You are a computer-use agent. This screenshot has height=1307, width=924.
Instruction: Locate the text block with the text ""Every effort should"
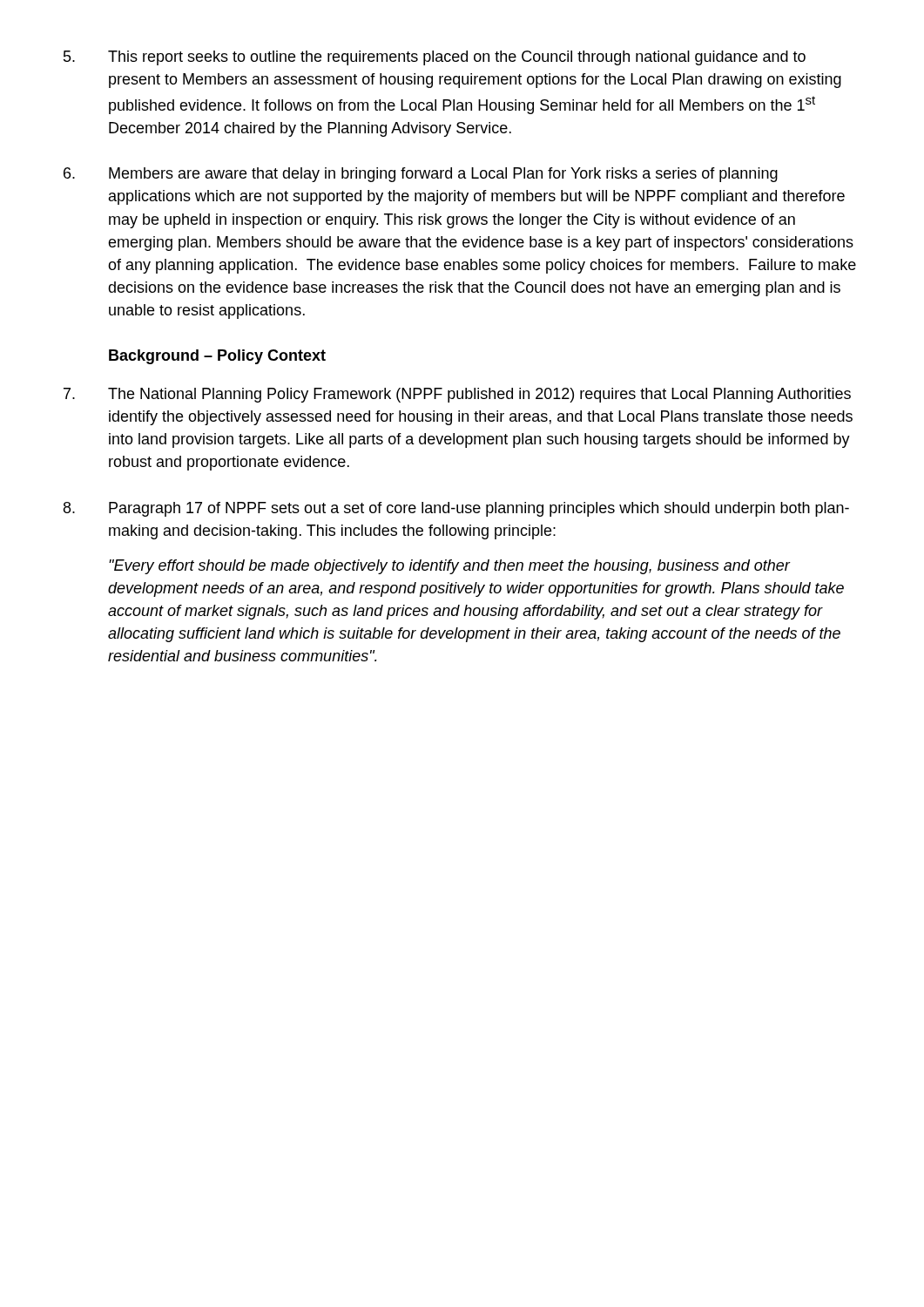point(476,611)
